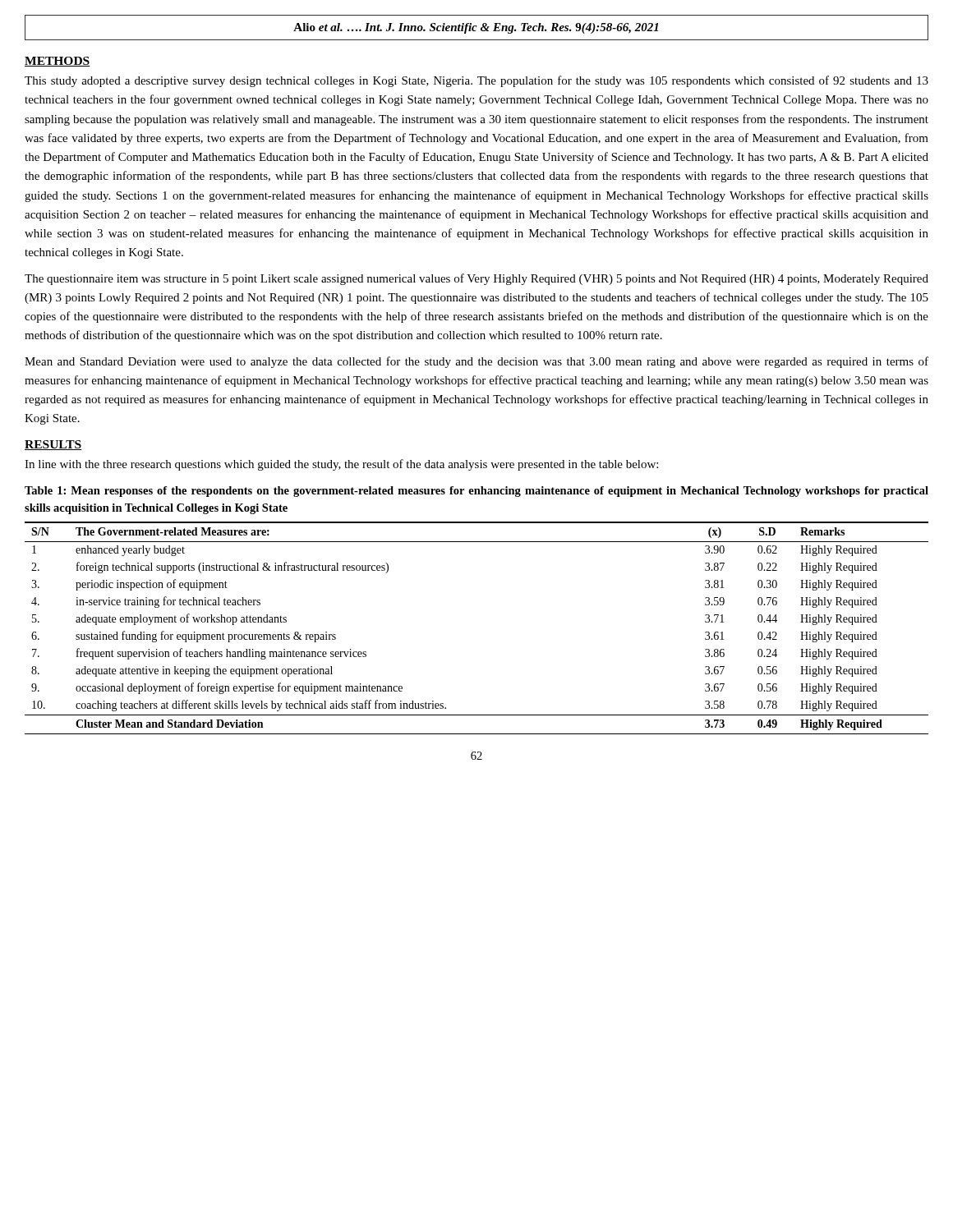Point to the block beginning "The questionnaire item was structure in 5 point"
This screenshot has height=1232, width=953.
476,307
